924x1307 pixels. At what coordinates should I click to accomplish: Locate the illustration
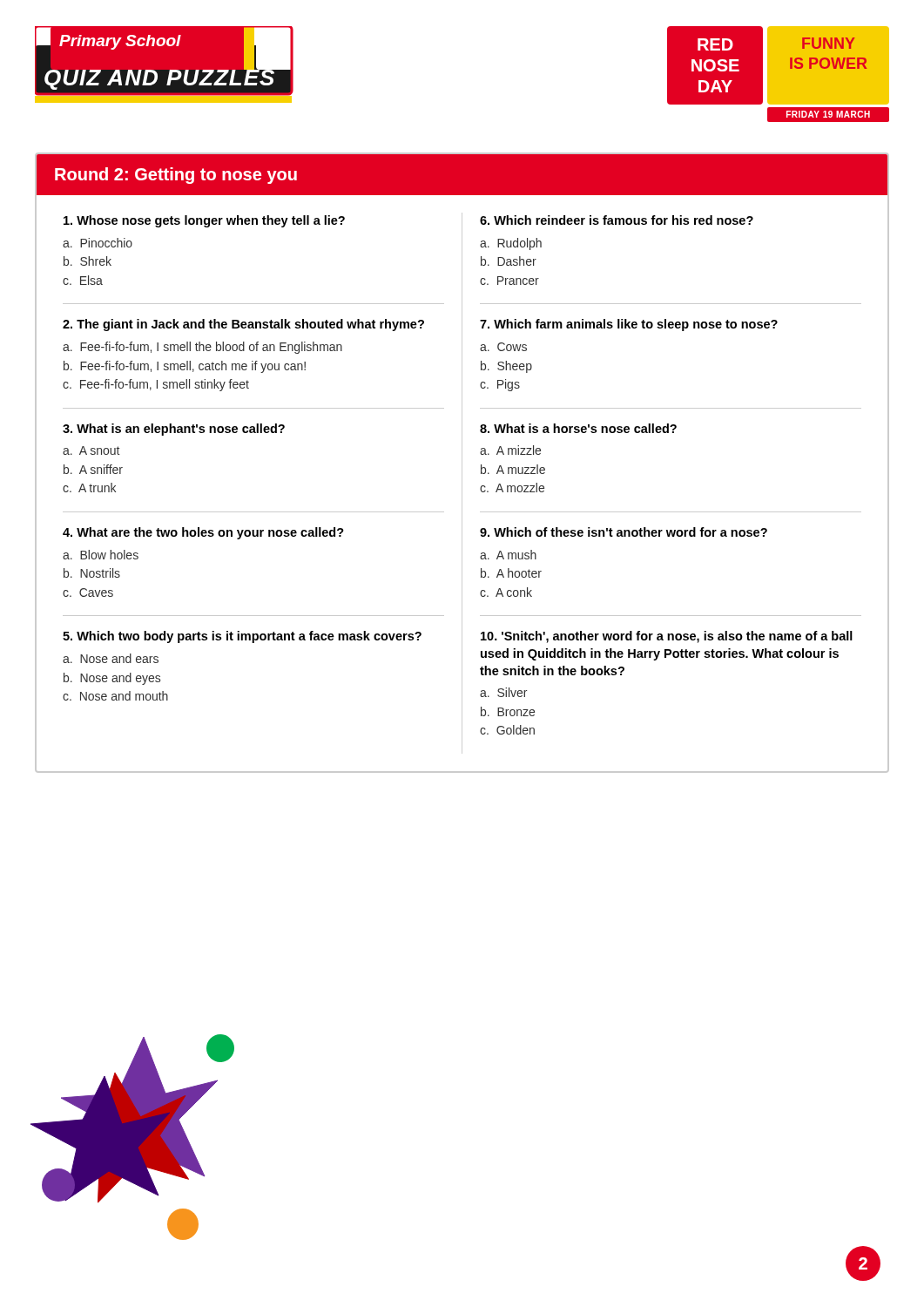[x=152, y=1141]
